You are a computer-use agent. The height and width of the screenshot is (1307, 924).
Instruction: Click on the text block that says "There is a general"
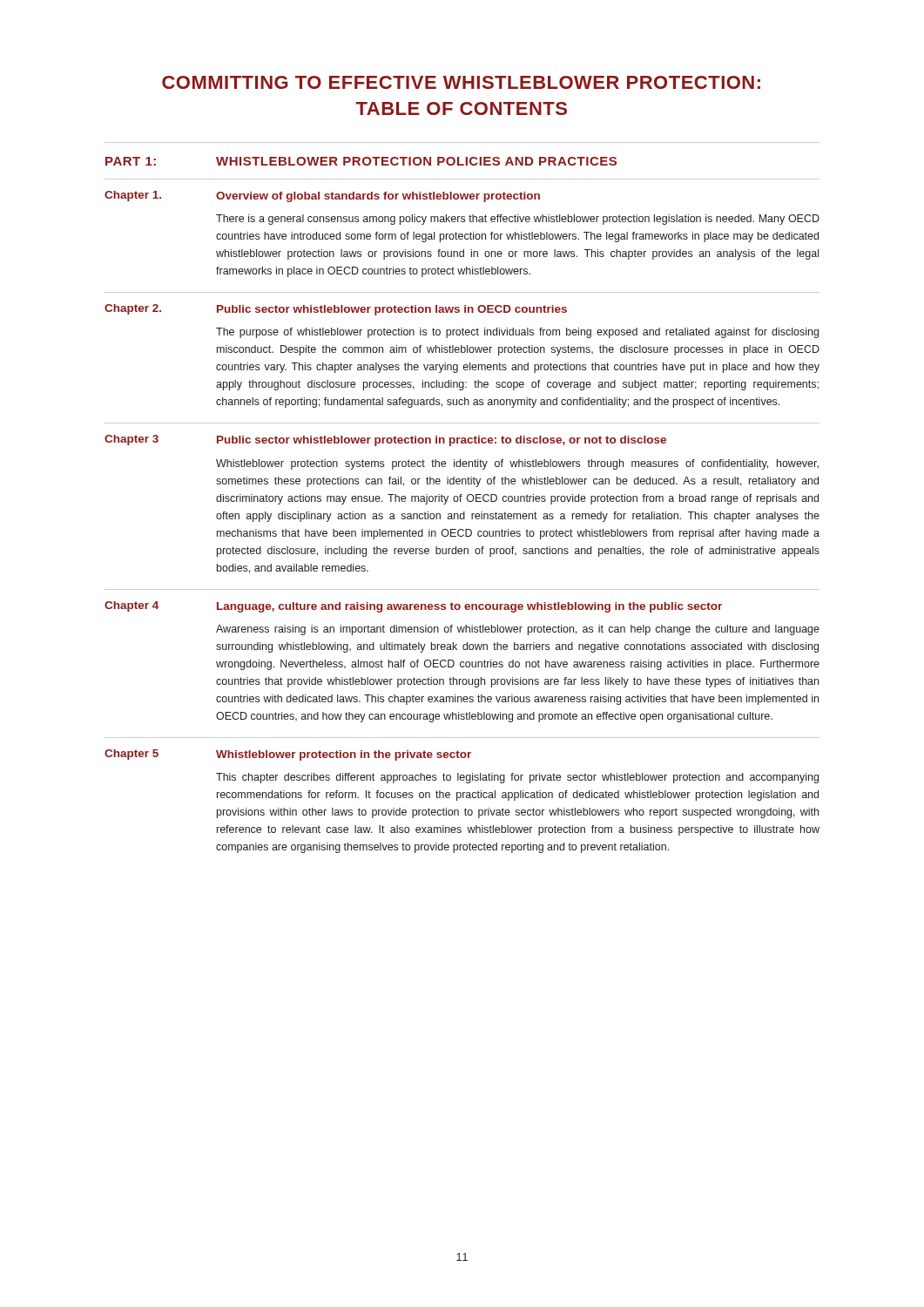coord(518,245)
